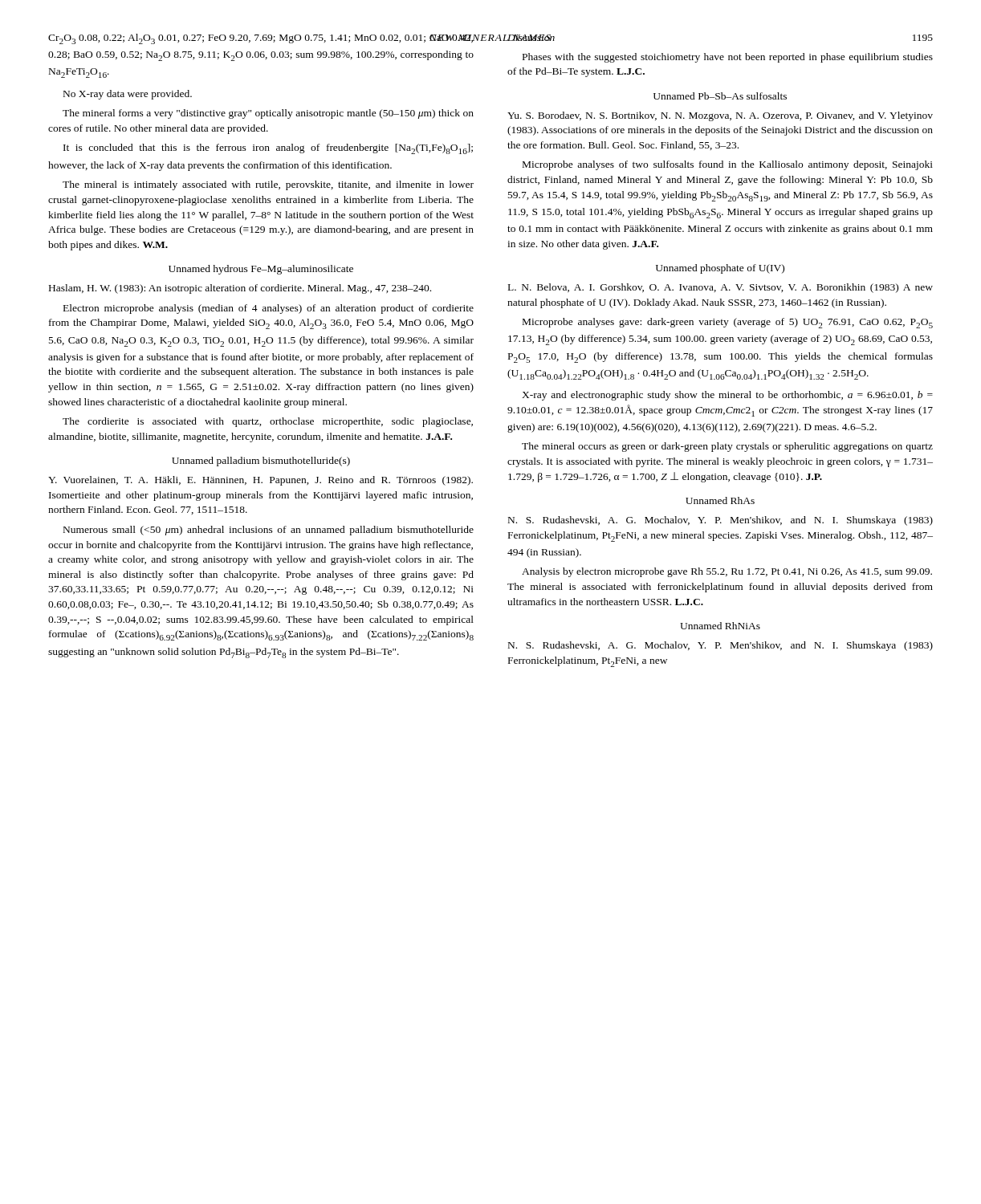Locate the passage starting "Microprobe analyses gave: dark-green variety (average of 5)"
The image size is (981, 1204).
[x=720, y=348]
